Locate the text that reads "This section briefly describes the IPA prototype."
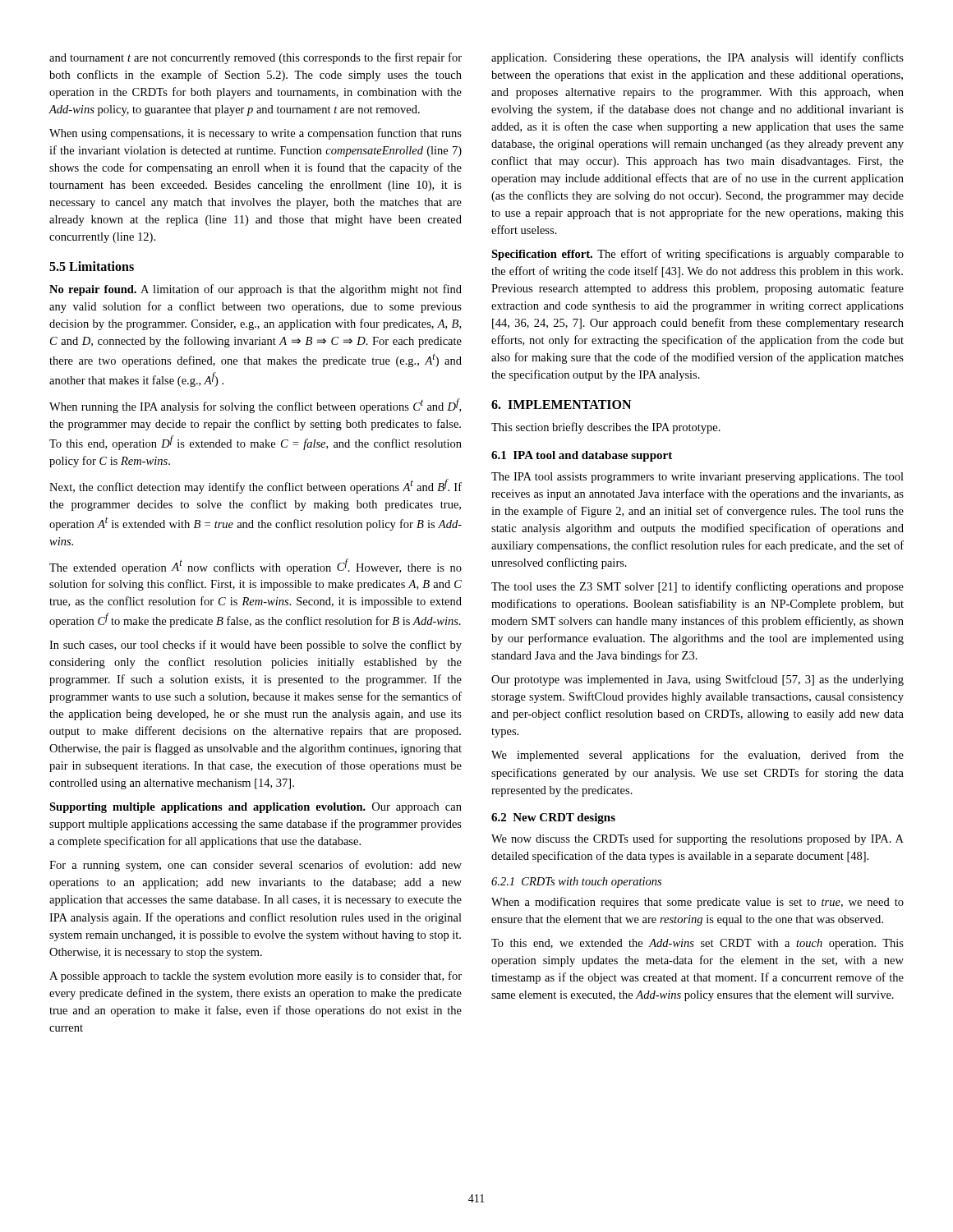Screen dimensions: 1232x953 coord(698,428)
